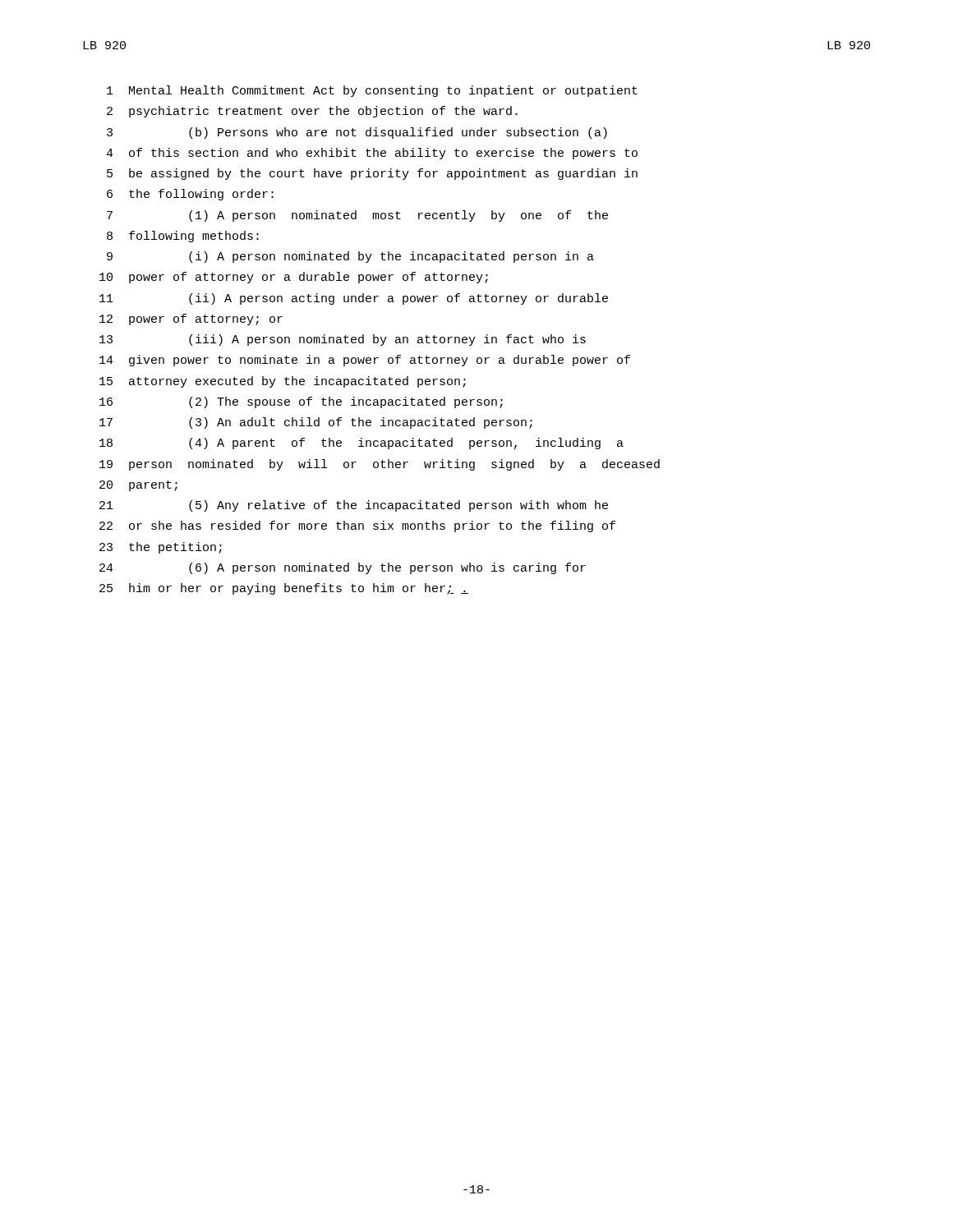
Task: Locate the list item that reads "4 of this section and"
Action: click(x=476, y=154)
